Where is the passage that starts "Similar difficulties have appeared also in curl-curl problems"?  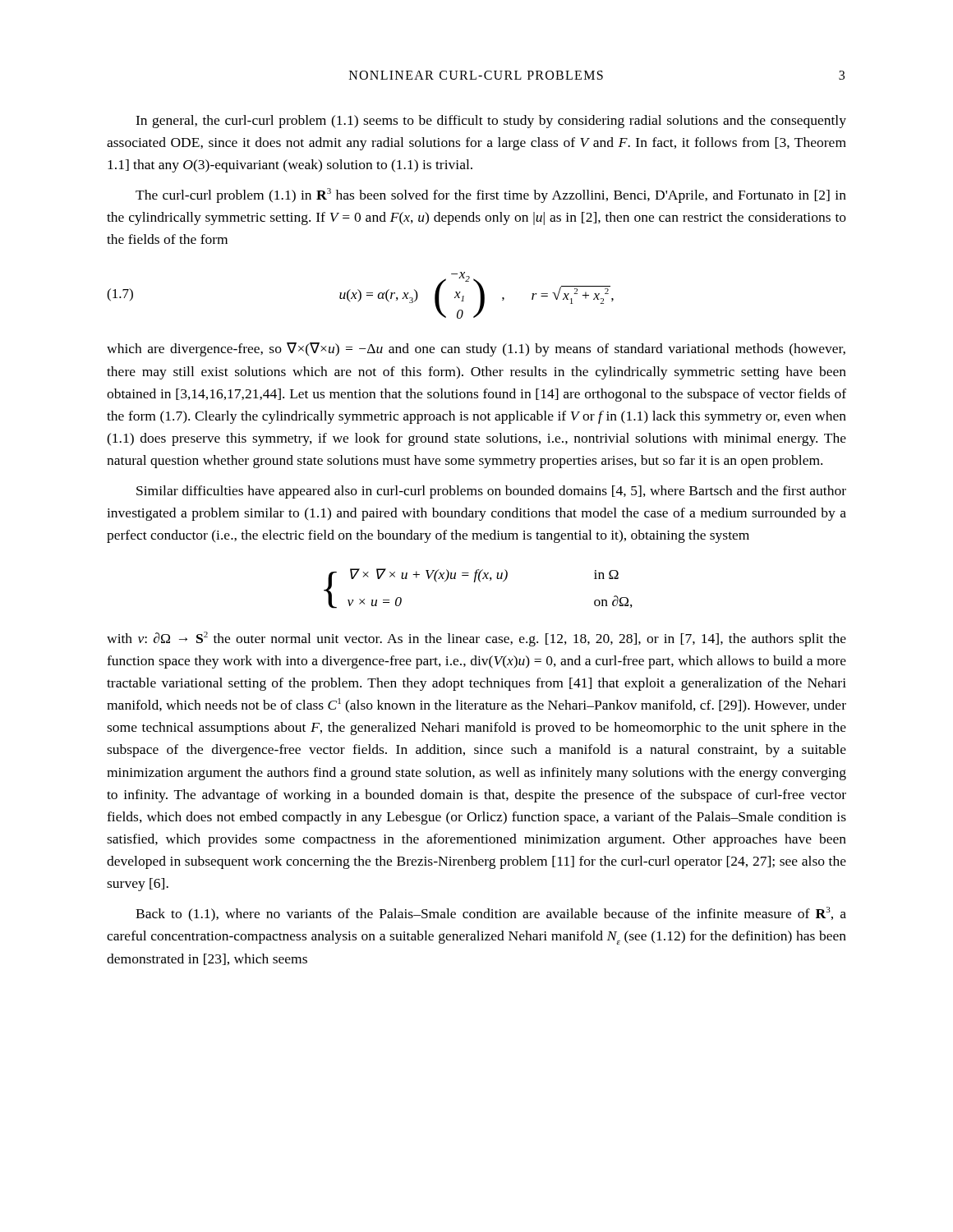coord(476,513)
